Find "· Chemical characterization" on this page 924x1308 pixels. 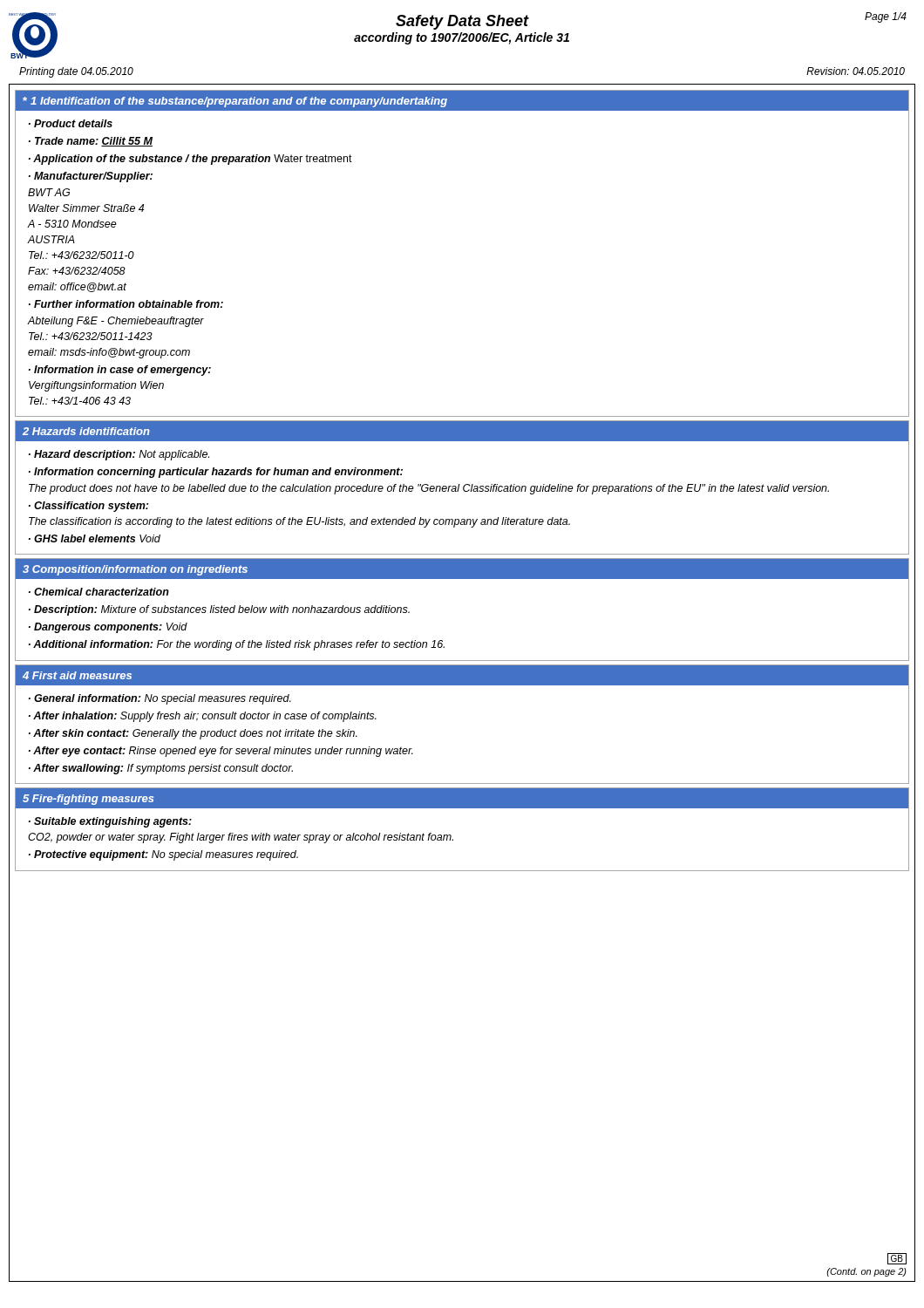(98, 592)
